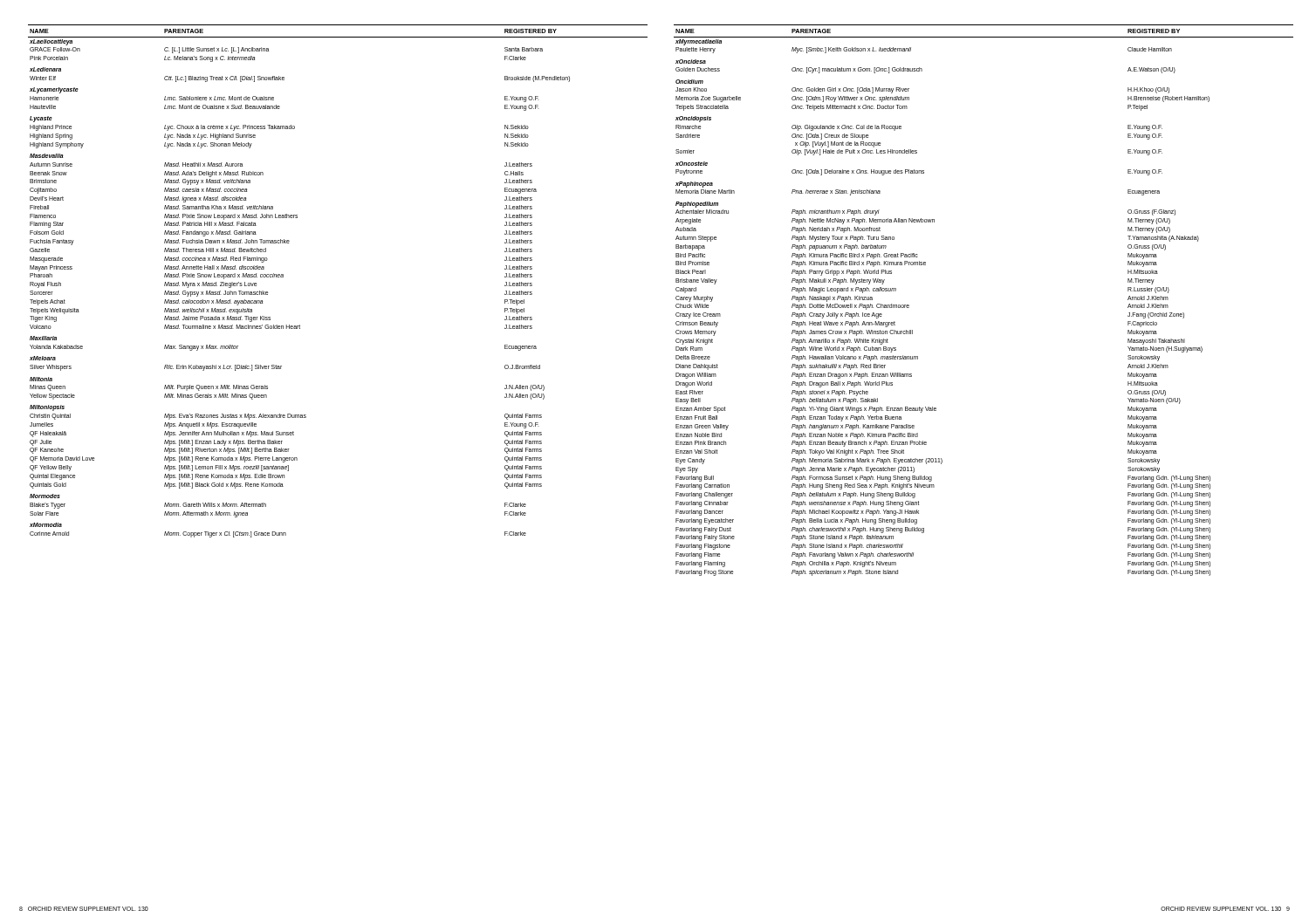The width and height of the screenshot is (1309, 924).
Task: Select the table that reads "Arnold J.Klehm"
Action: point(984,300)
